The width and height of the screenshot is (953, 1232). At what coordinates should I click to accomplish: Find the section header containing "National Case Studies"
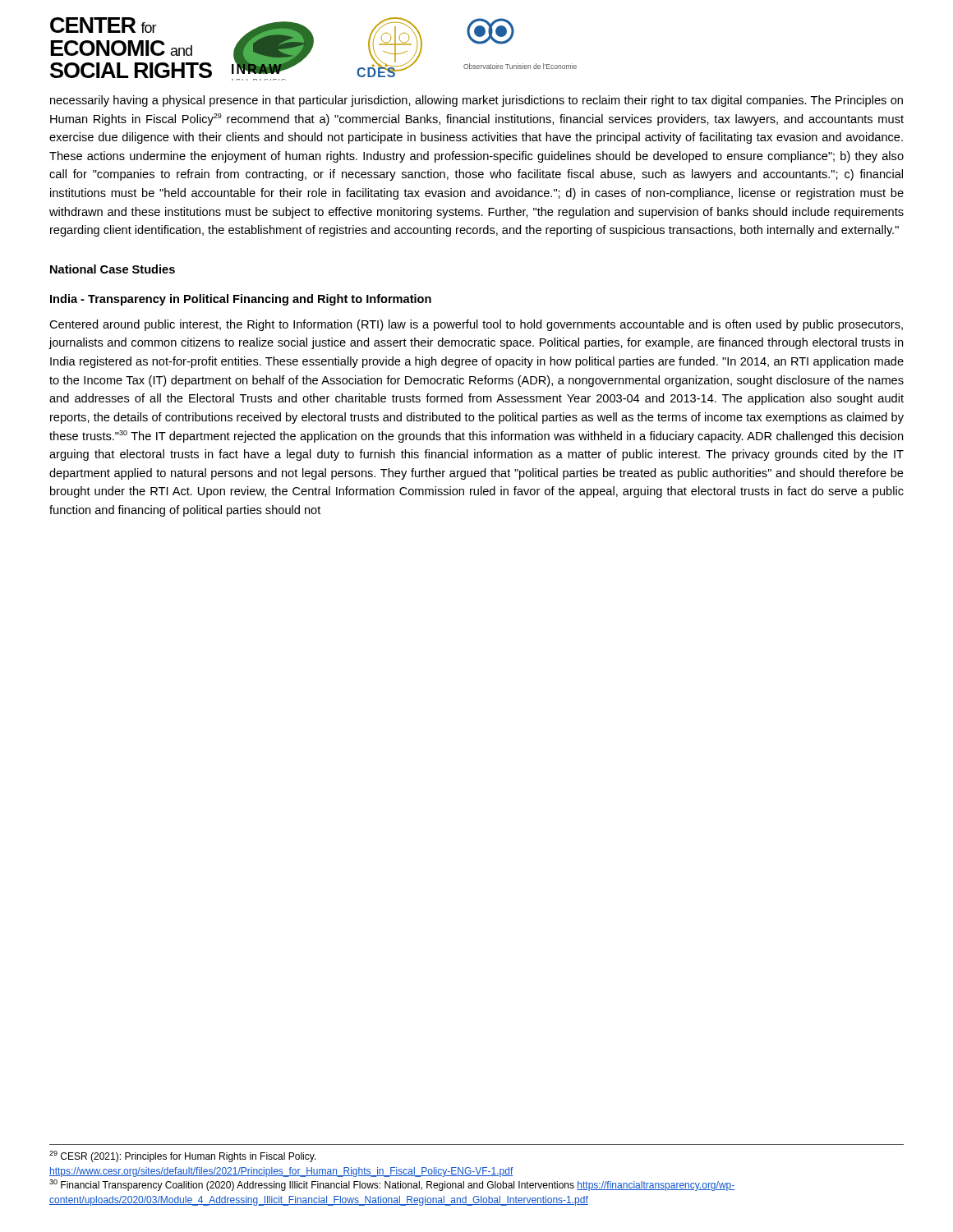point(112,269)
